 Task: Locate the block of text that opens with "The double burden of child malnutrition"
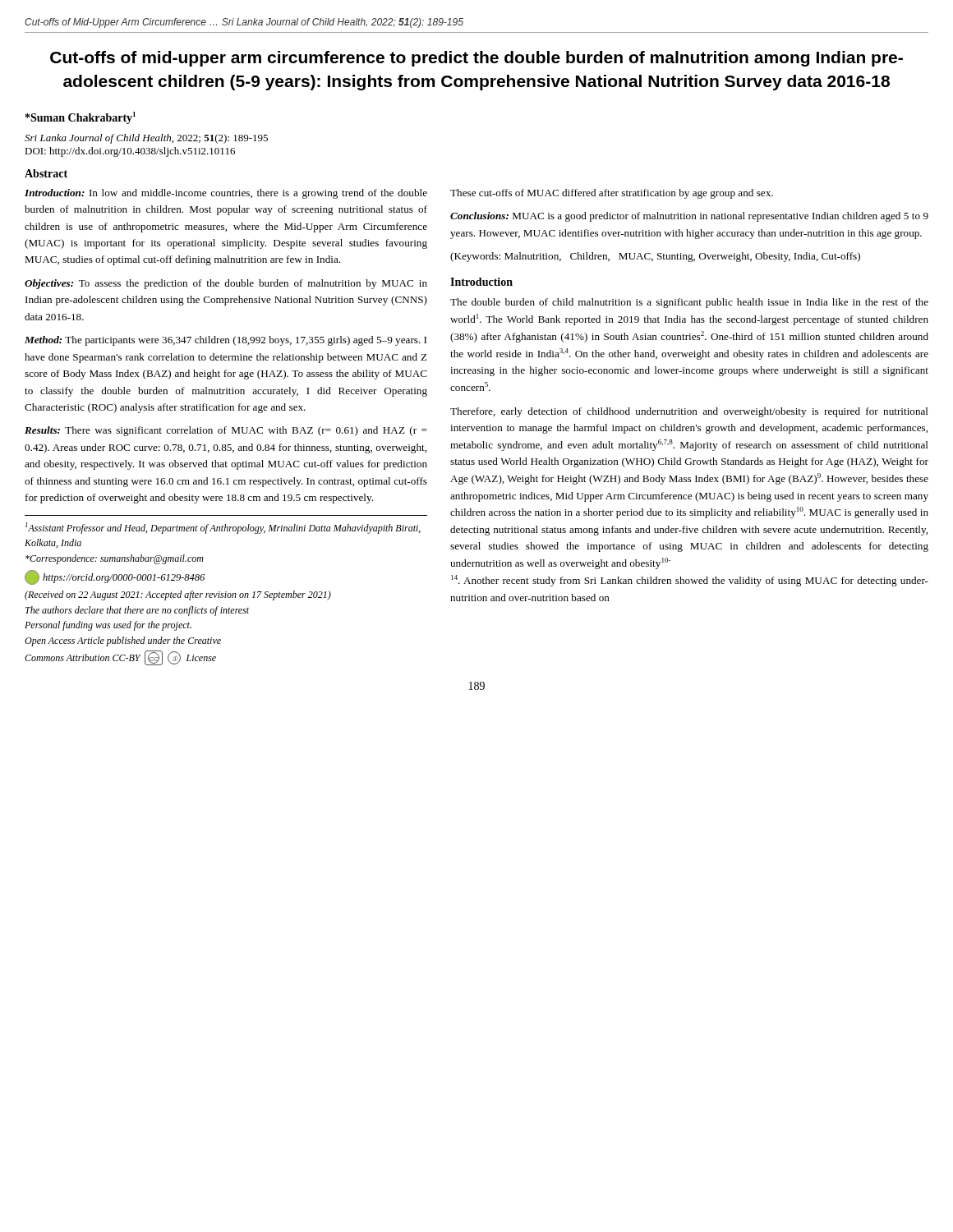(x=689, y=345)
